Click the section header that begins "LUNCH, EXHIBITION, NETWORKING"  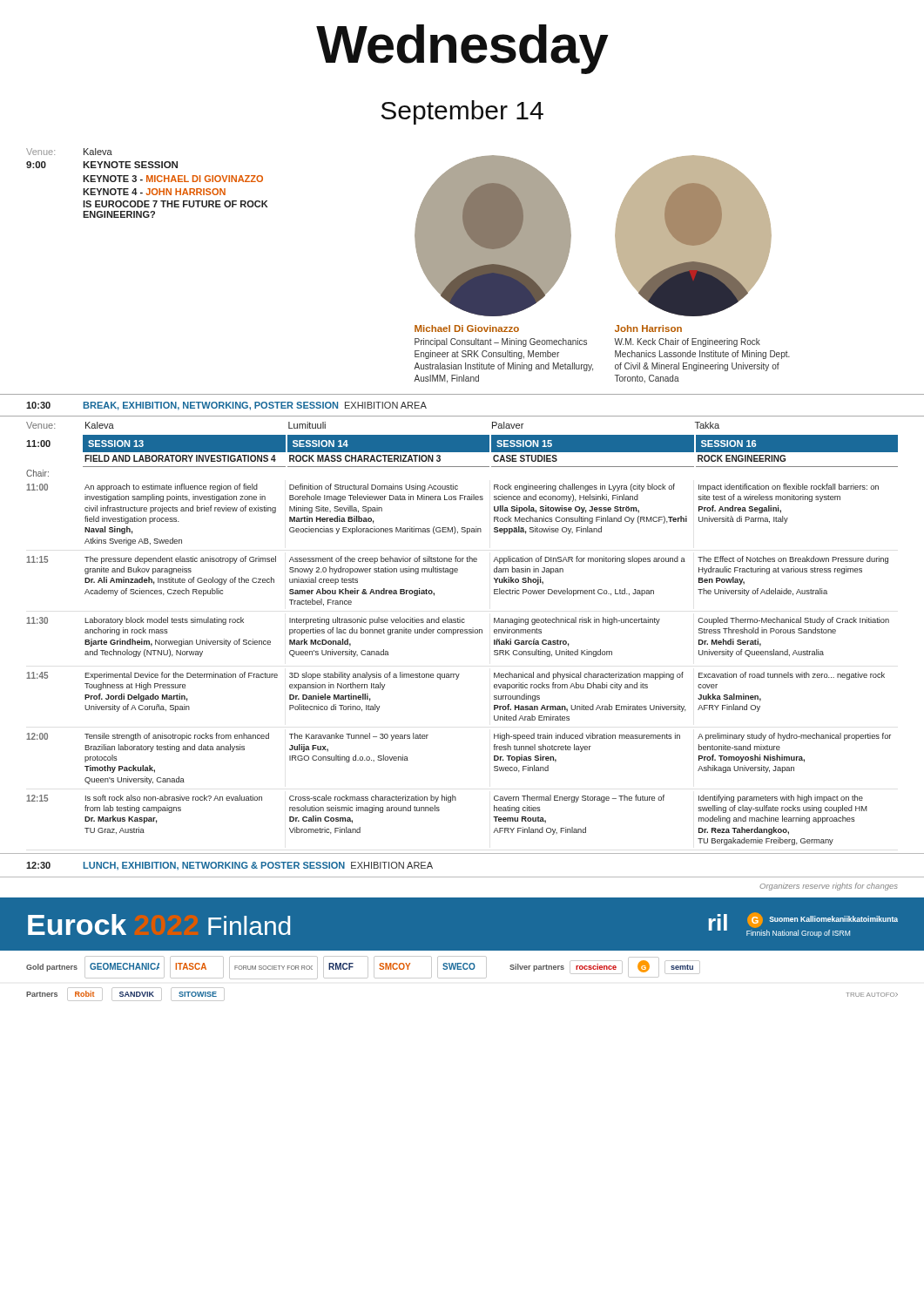coord(214,865)
